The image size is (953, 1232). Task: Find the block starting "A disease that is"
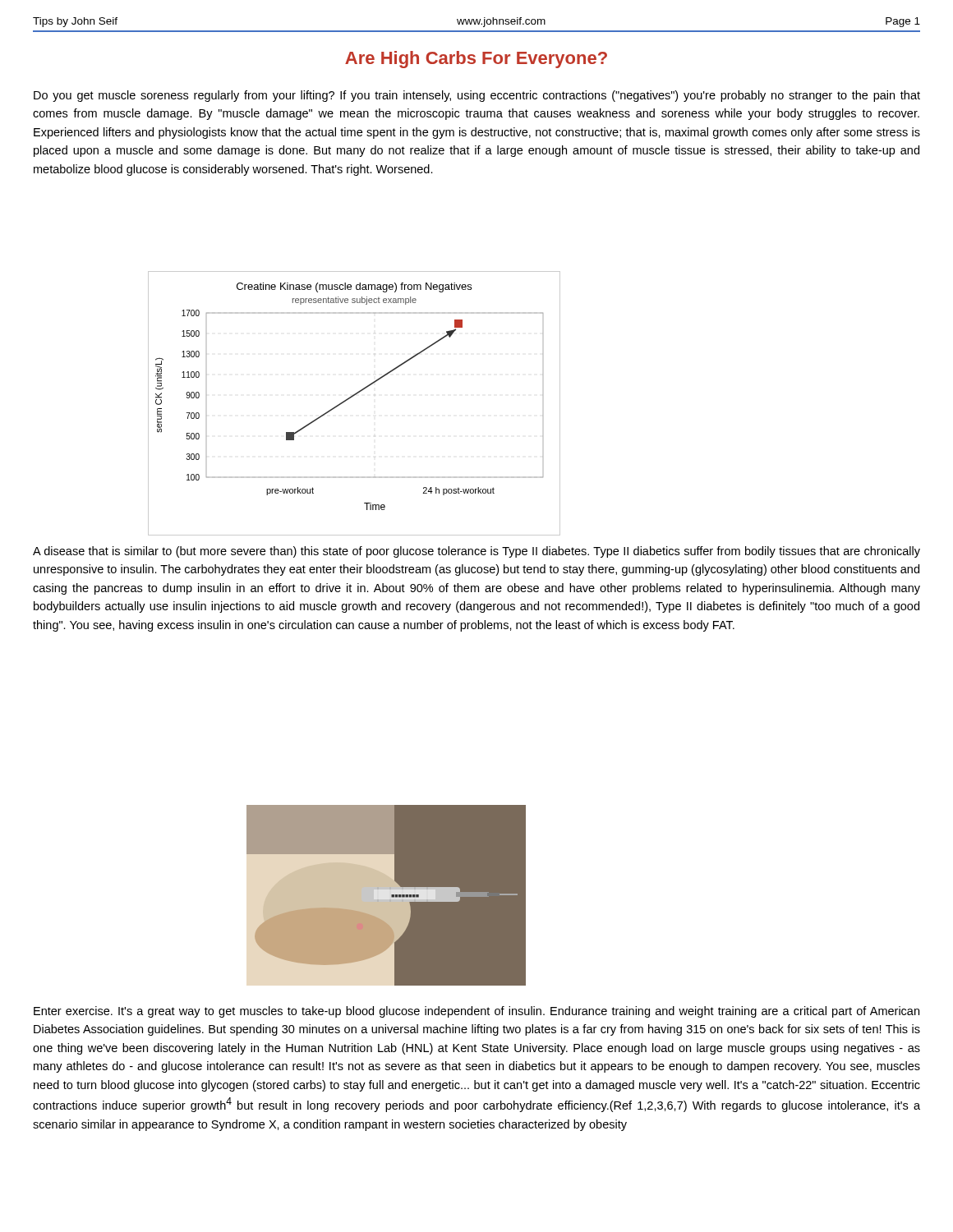[x=476, y=588]
